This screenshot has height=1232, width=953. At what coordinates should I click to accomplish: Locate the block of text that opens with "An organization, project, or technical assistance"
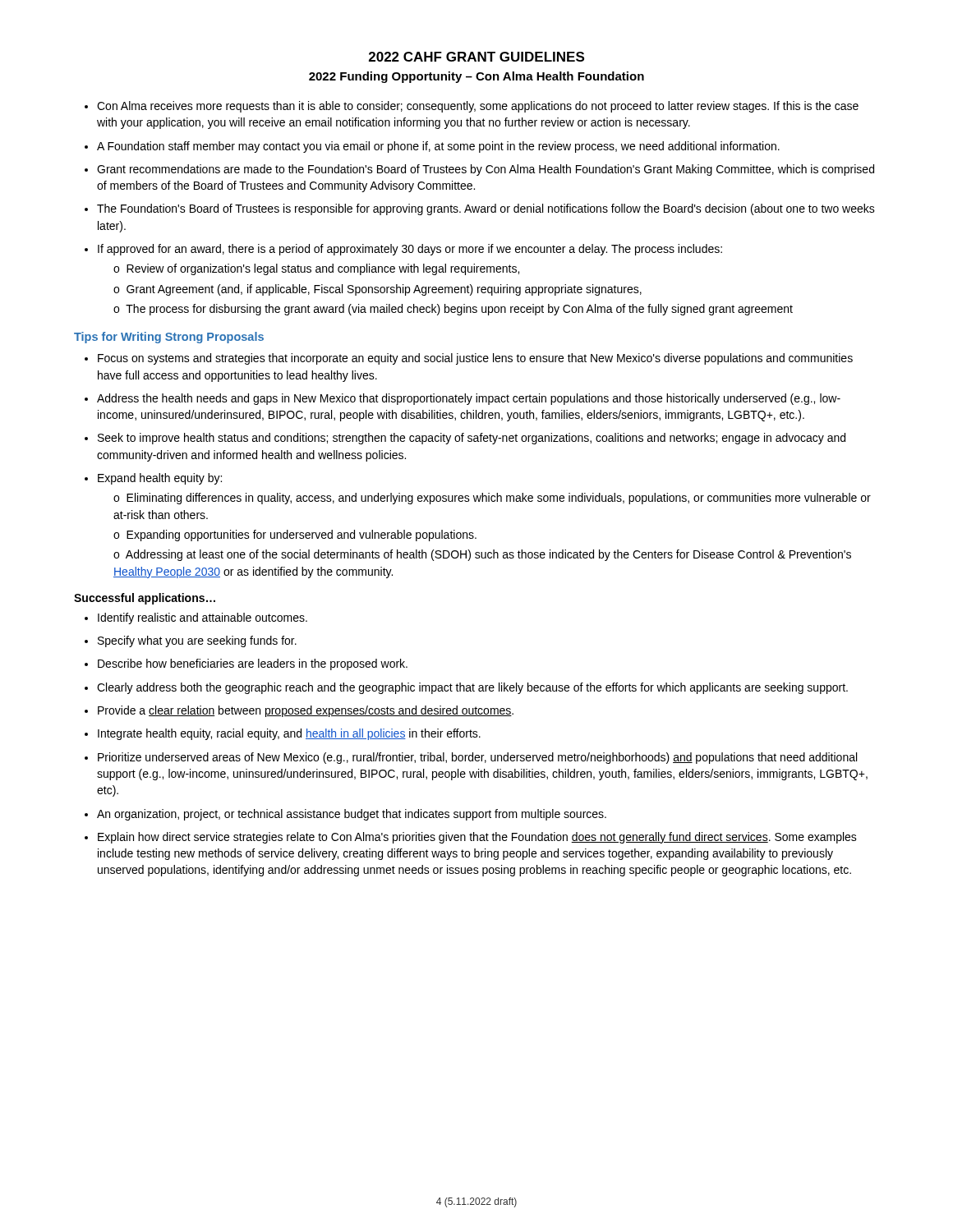click(352, 814)
